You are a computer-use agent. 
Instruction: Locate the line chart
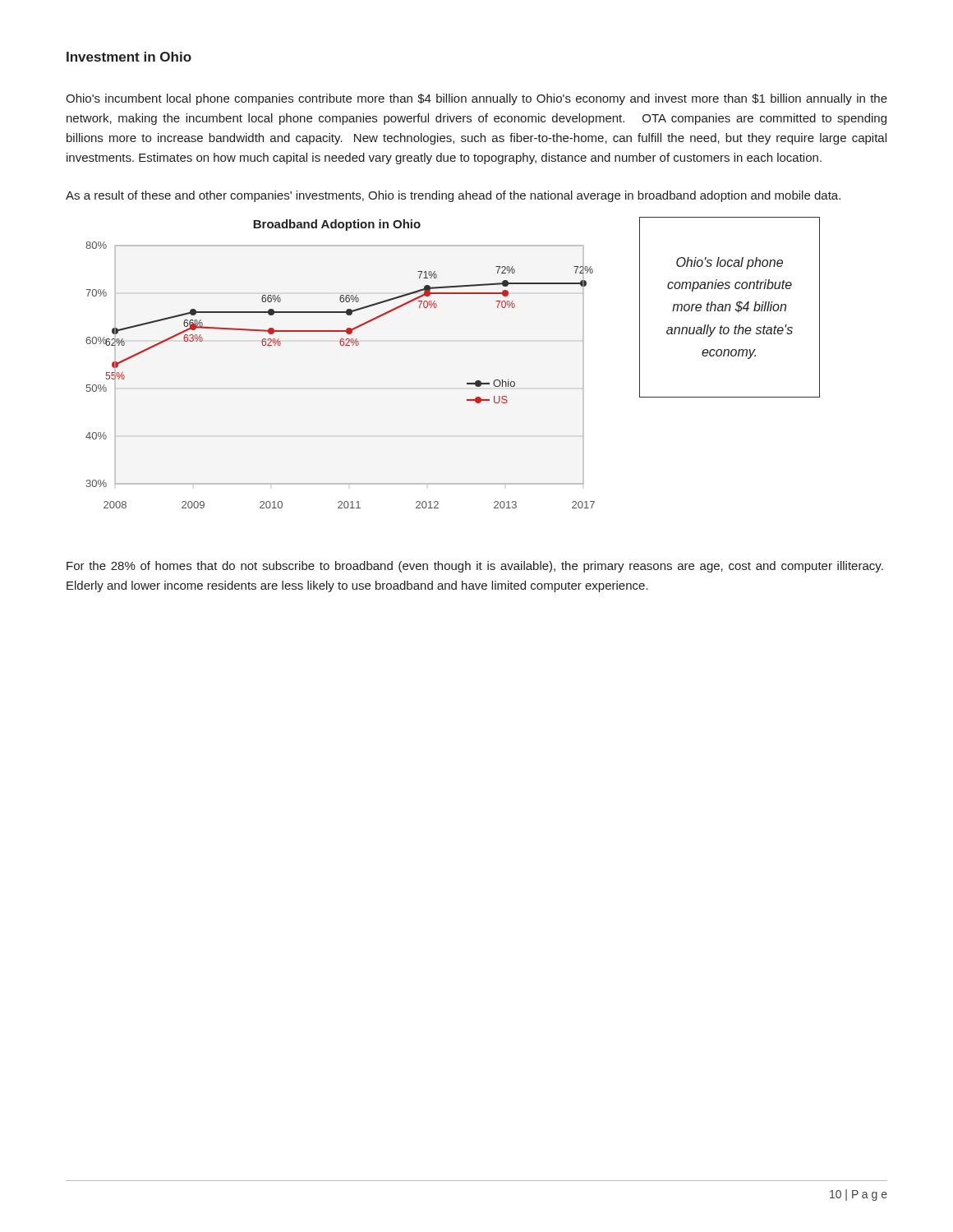point(337,379)
